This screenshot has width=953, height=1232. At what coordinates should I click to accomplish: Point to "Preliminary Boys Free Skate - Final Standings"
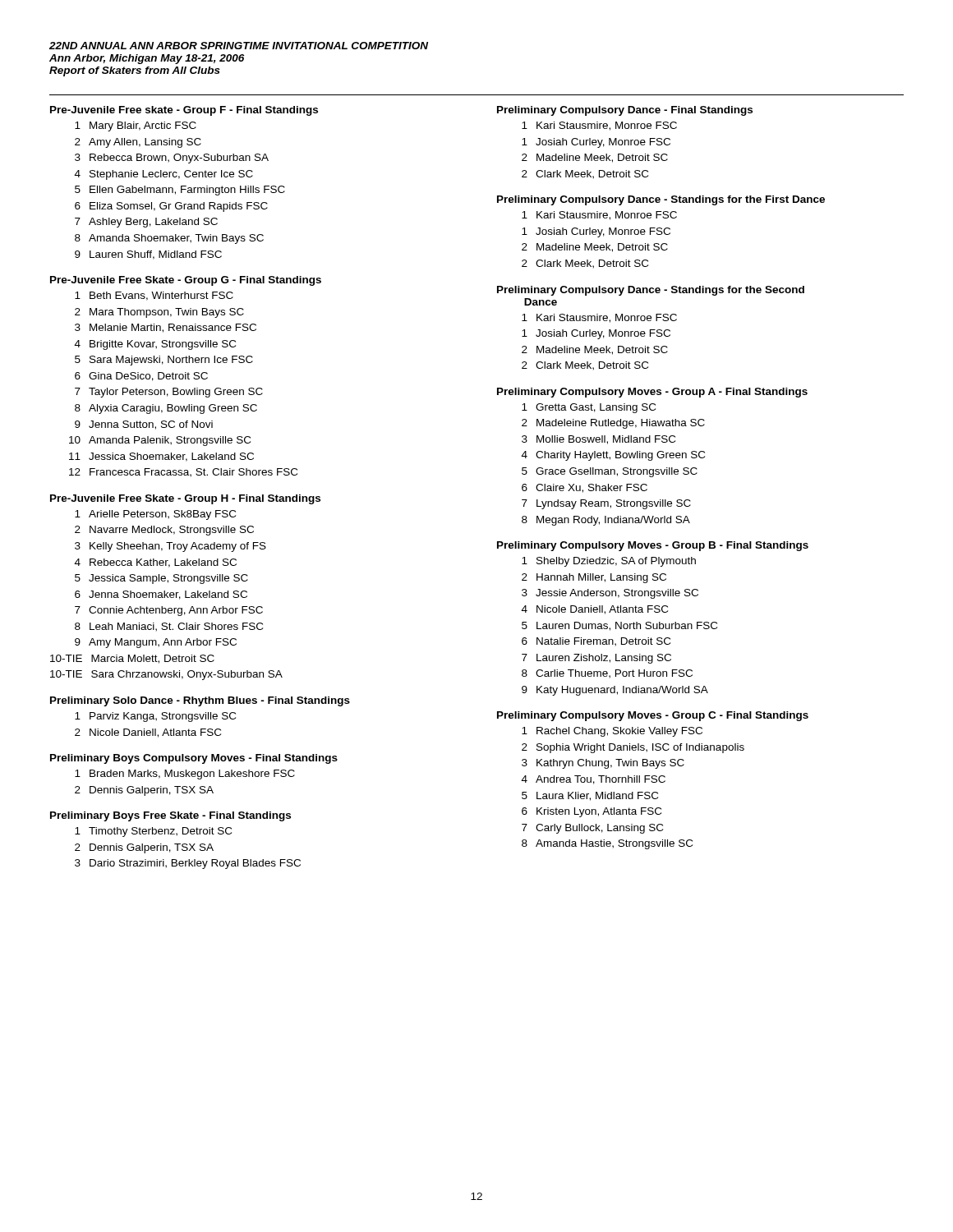tap(170, 815)
